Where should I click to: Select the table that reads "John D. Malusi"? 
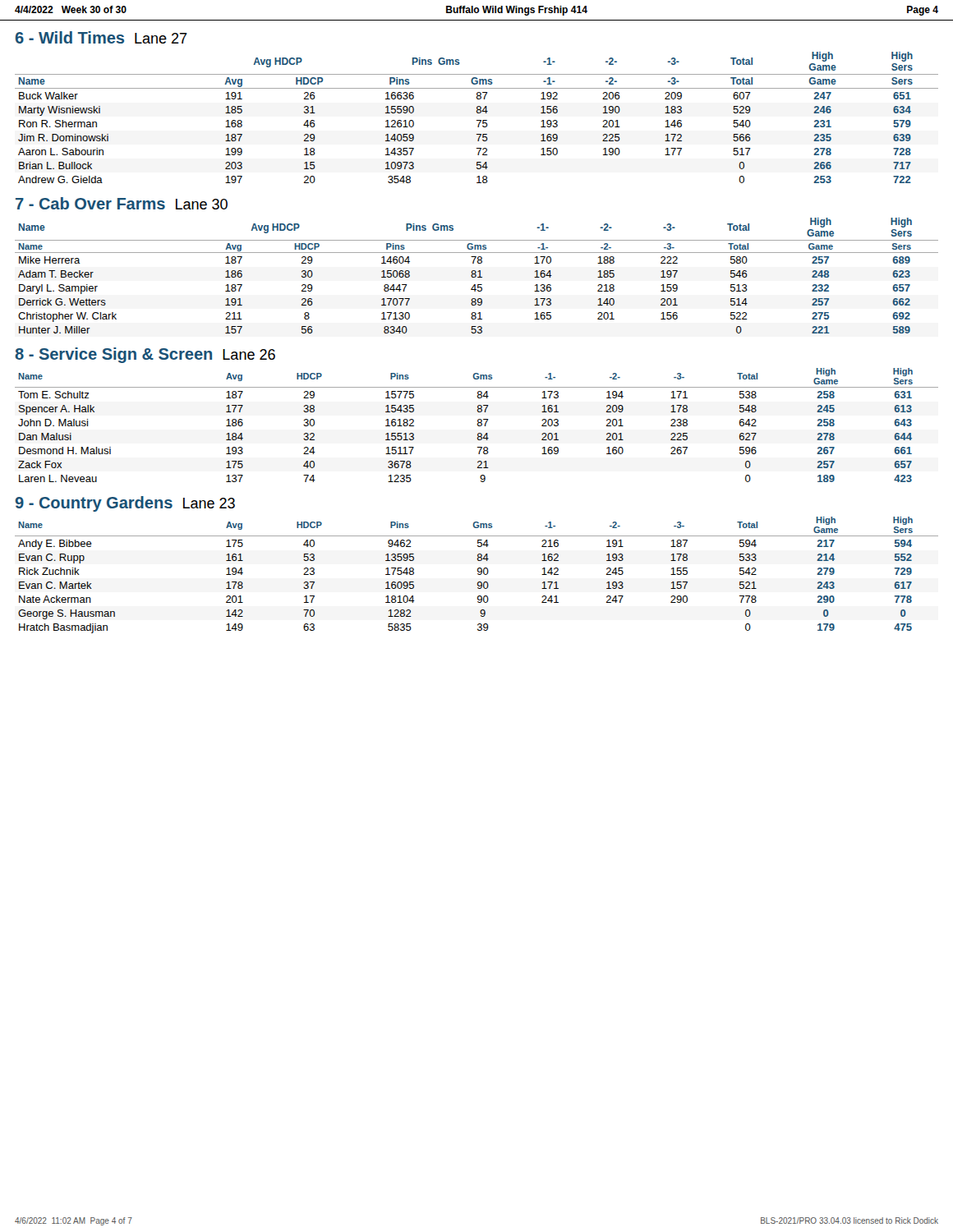click(476, 425)
